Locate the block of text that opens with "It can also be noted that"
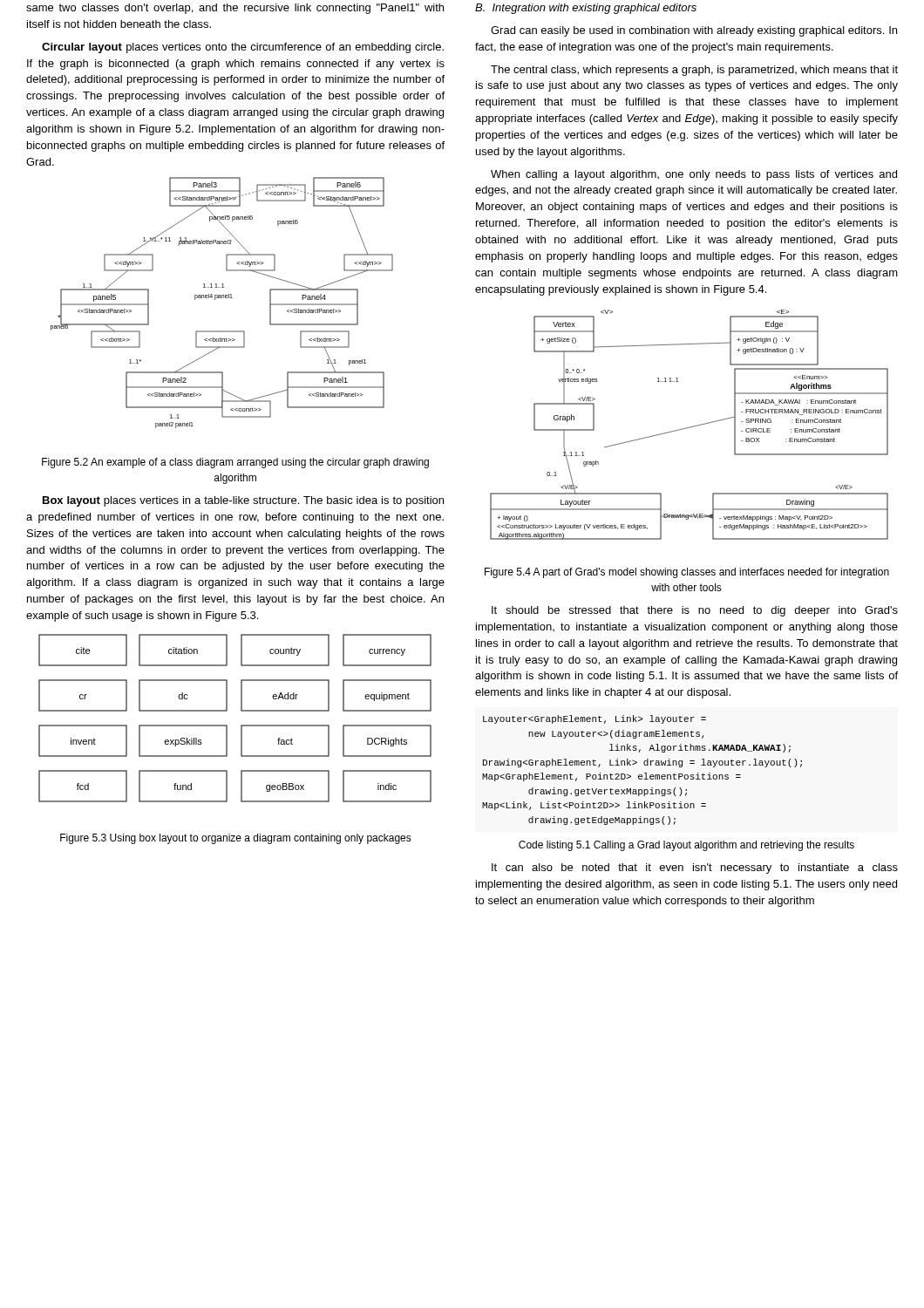 tap(686, 885)
